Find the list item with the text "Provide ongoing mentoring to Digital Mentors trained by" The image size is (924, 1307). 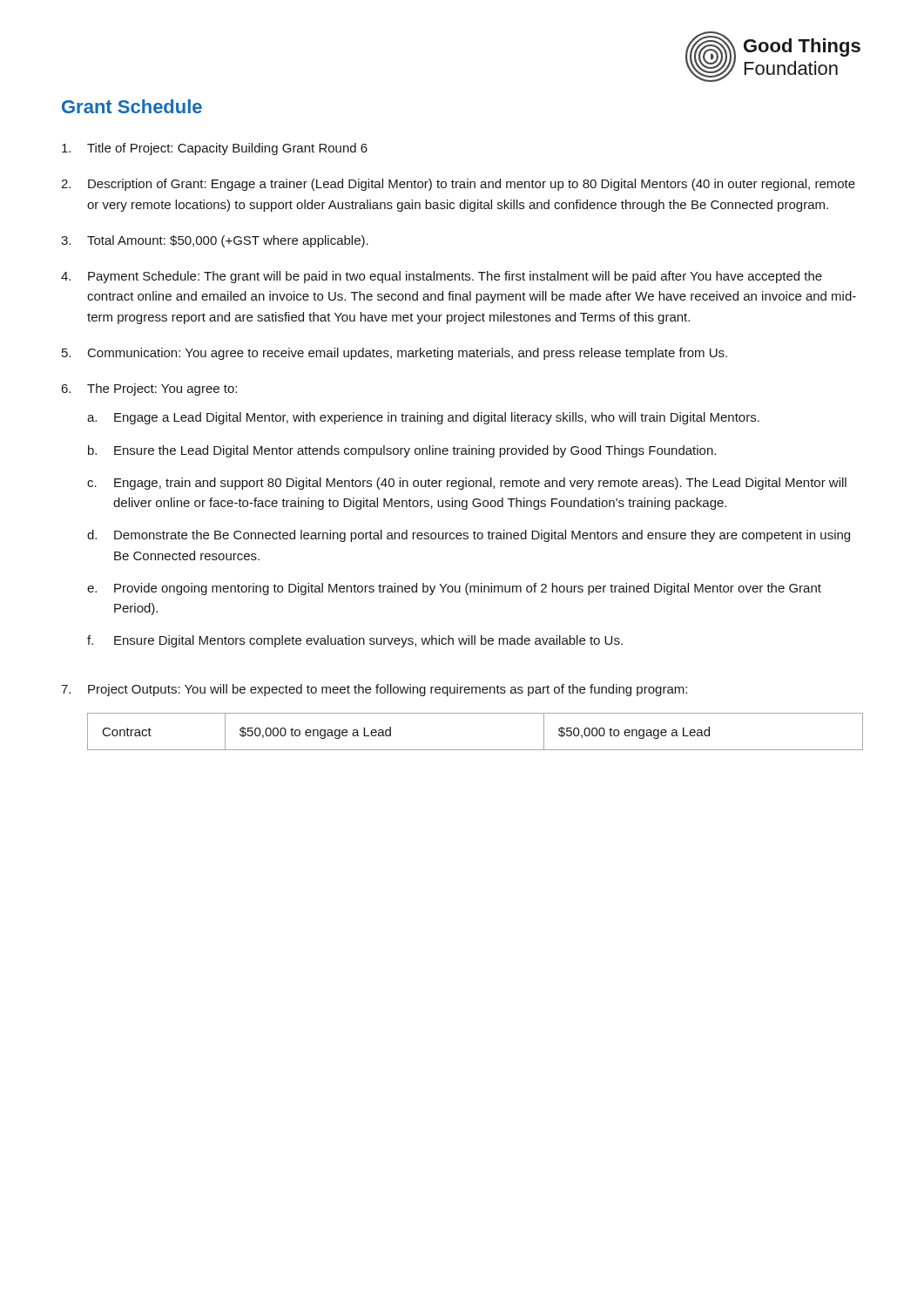[x=488, y=598]
